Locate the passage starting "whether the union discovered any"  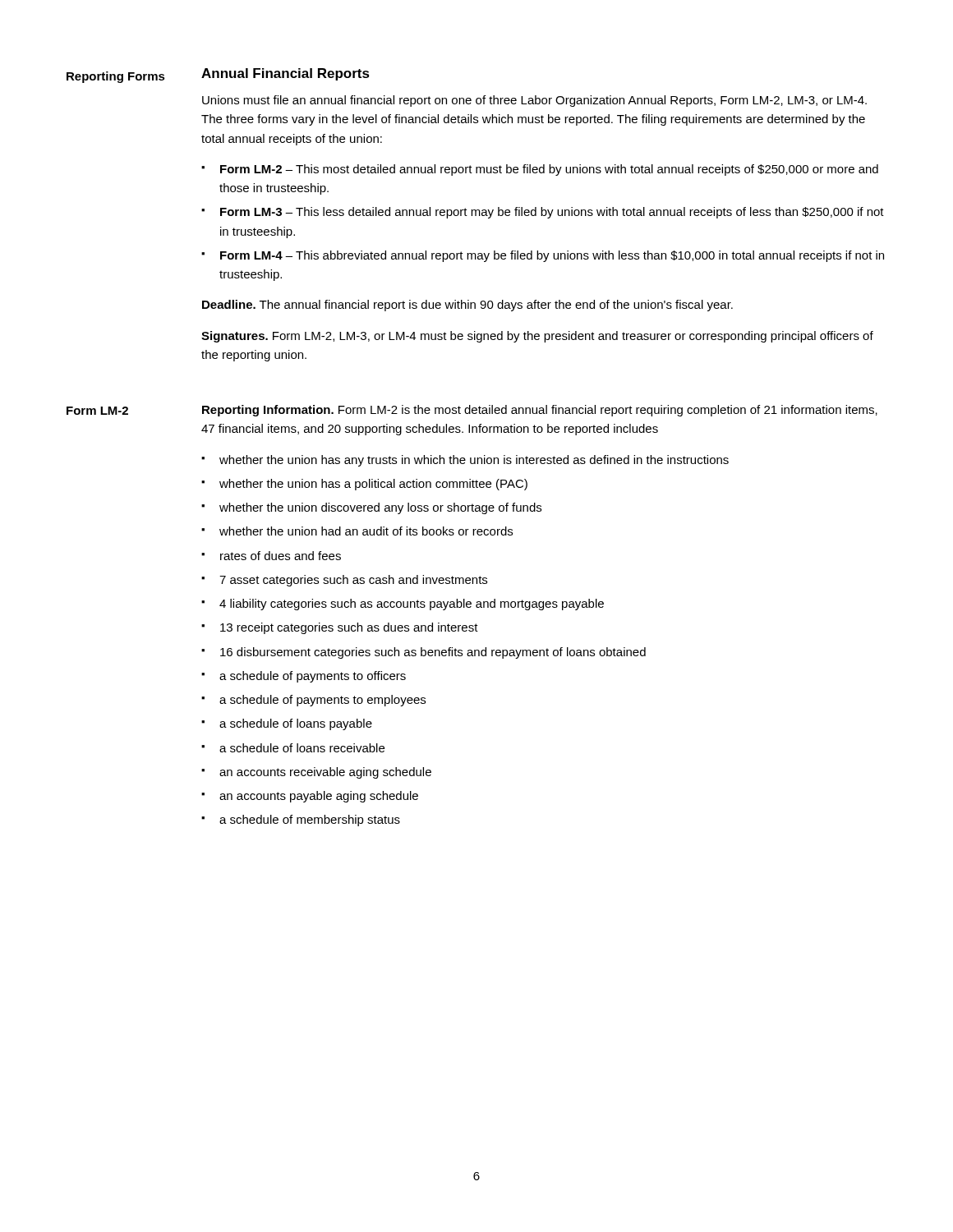click(381, 507)
